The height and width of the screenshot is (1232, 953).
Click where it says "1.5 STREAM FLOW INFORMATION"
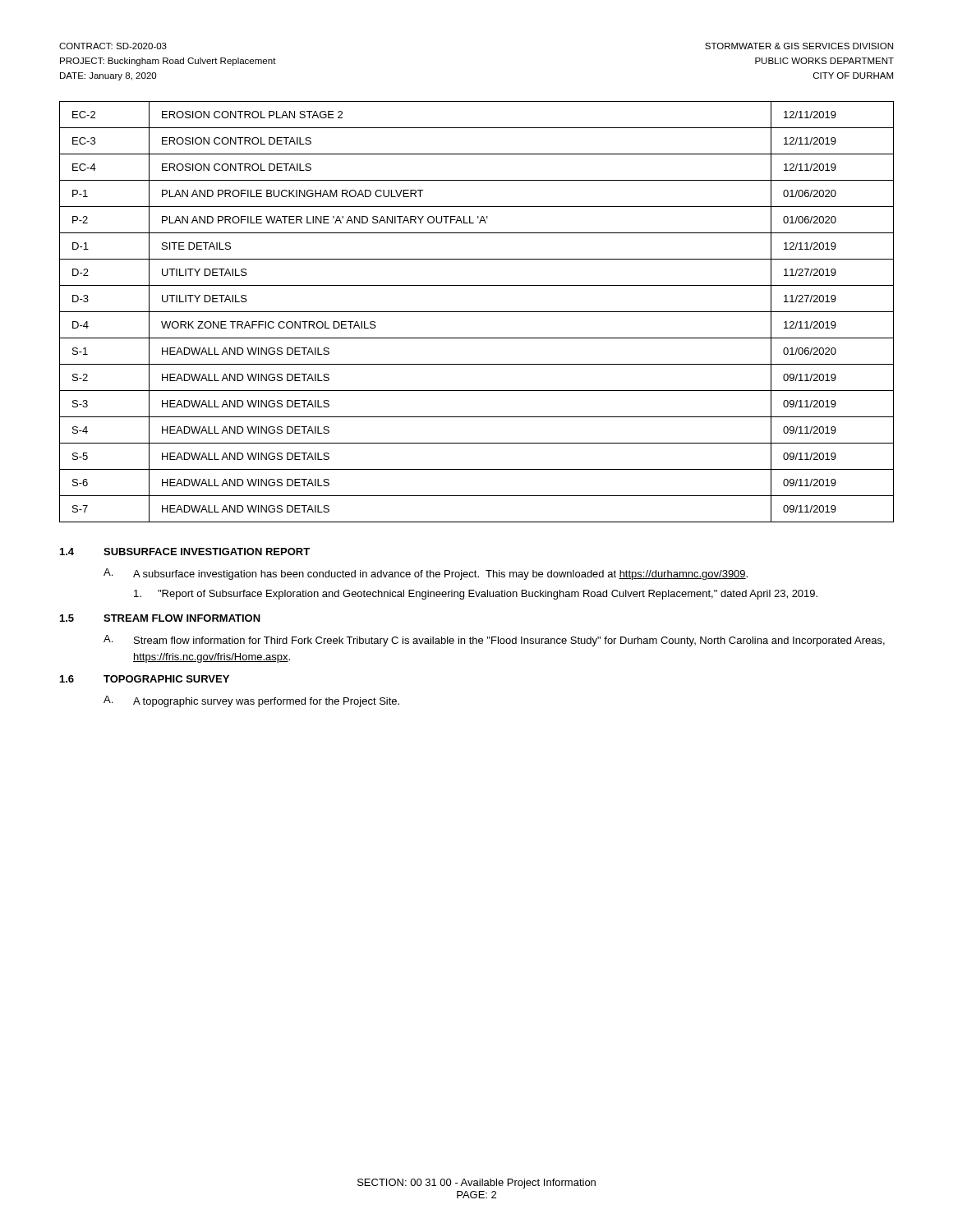pyautogui.click(x=160, y=618)
